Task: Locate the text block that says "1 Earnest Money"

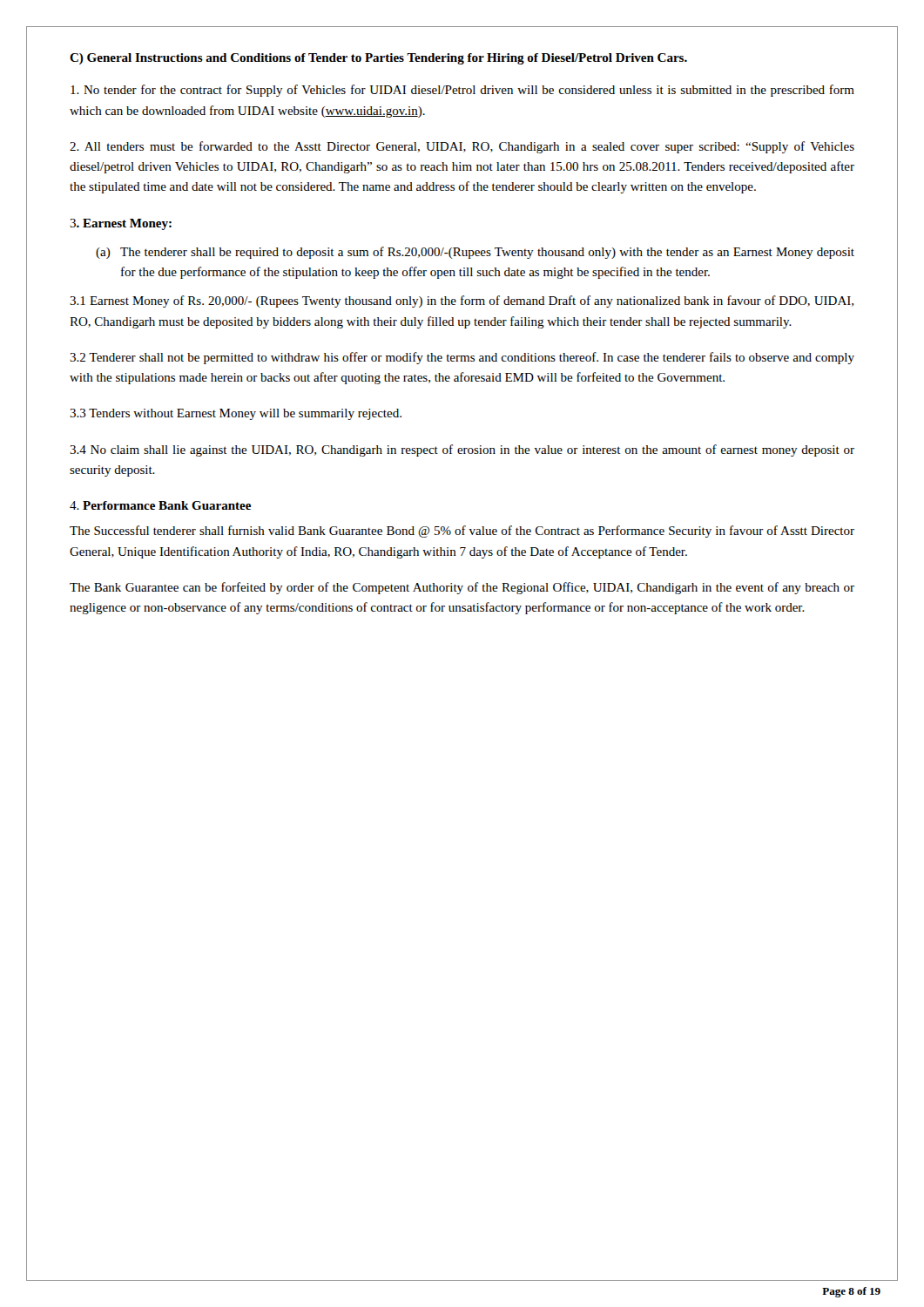Action: click(x=462, y=311)
